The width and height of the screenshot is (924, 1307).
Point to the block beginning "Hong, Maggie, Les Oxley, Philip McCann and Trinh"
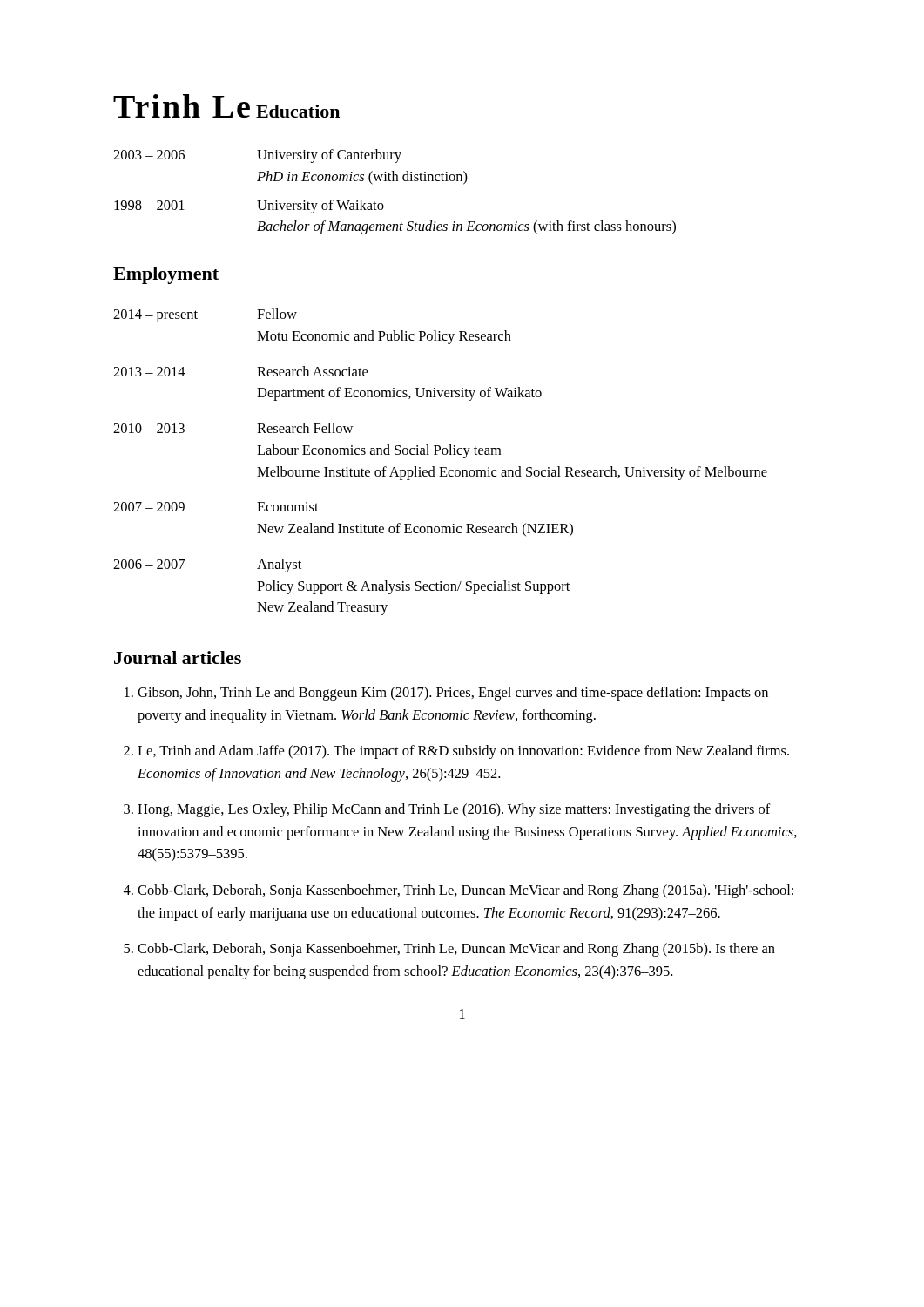462,832
